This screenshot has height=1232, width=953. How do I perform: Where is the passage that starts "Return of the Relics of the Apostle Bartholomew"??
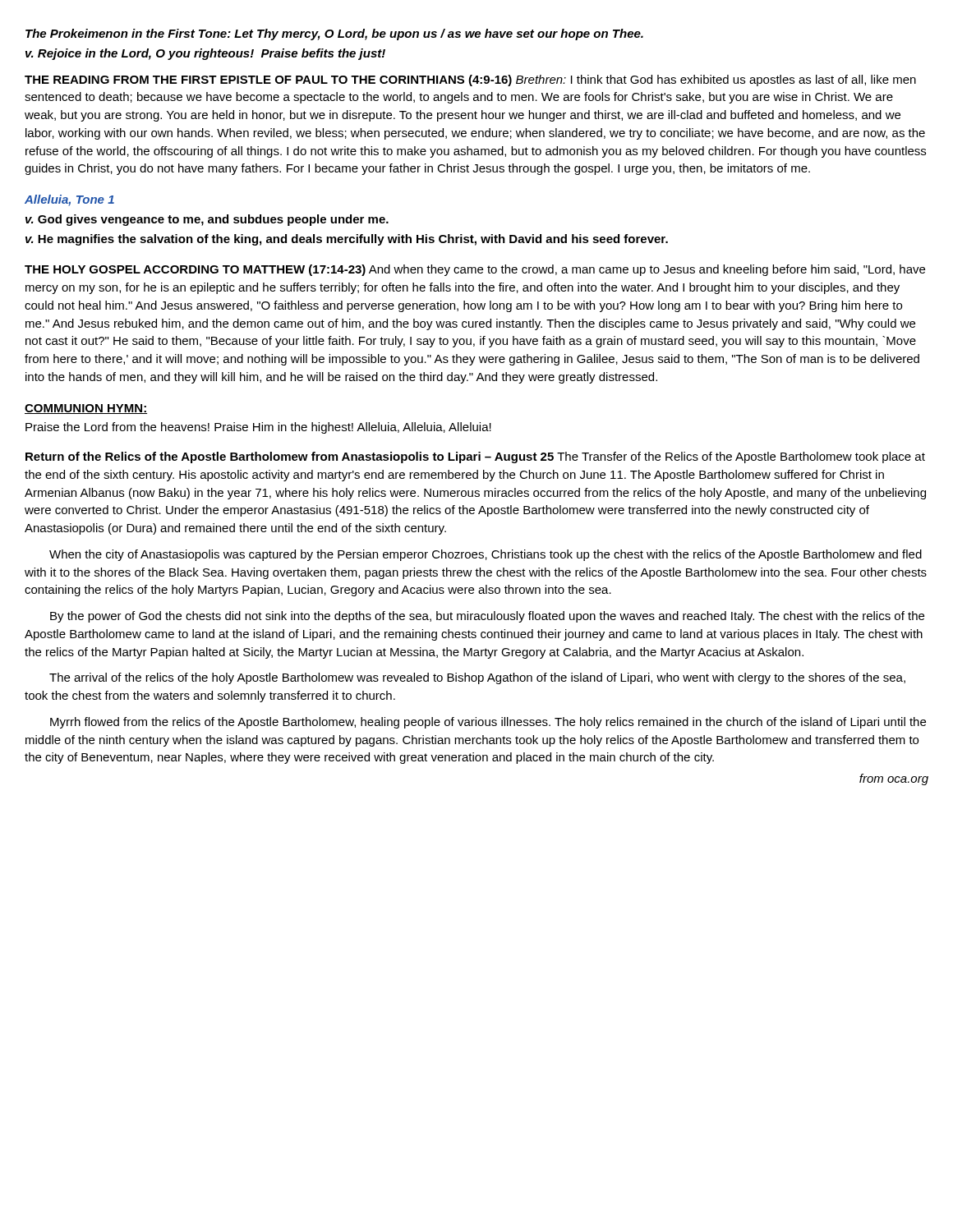pos(476,492)
